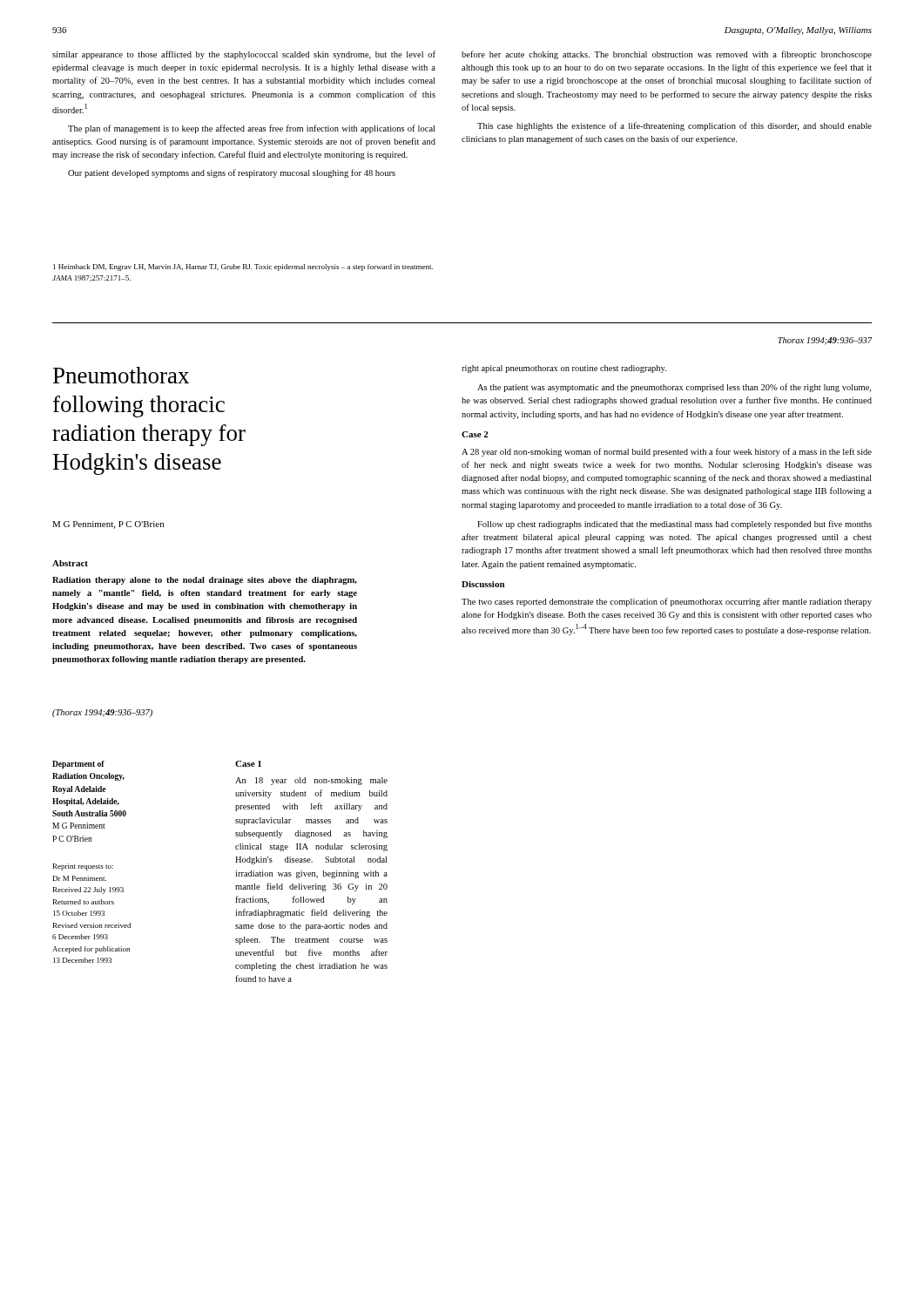Click on the text starting "The two cases reported demonstrate"
This screenshot has width=924, height=1307.
pyautogui.click(x=667, y=616)
